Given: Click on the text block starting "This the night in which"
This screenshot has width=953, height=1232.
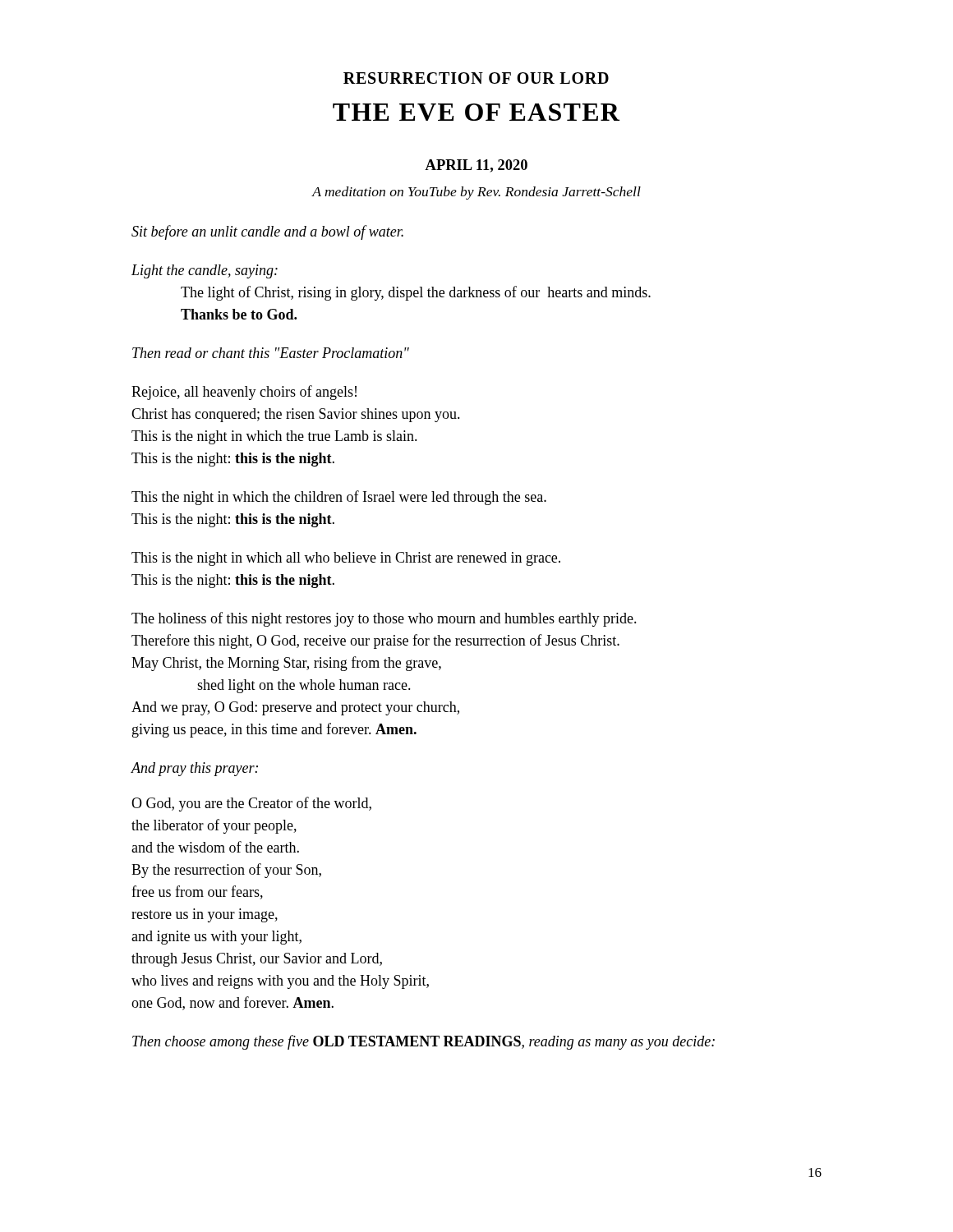Looking at the screenshot, I should pyautogui.click(x=339, y=508).
